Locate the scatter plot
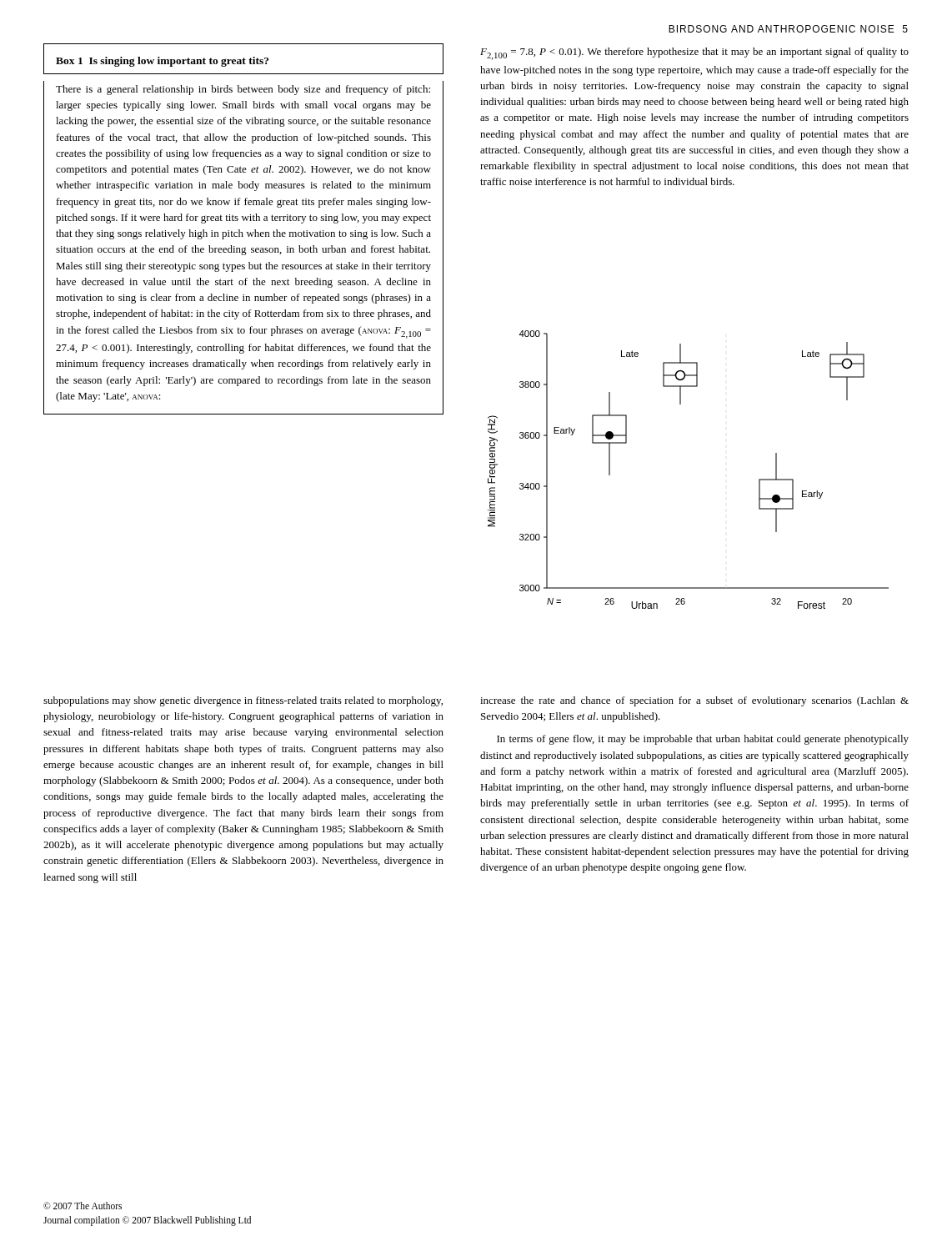 tap(694, 467)
